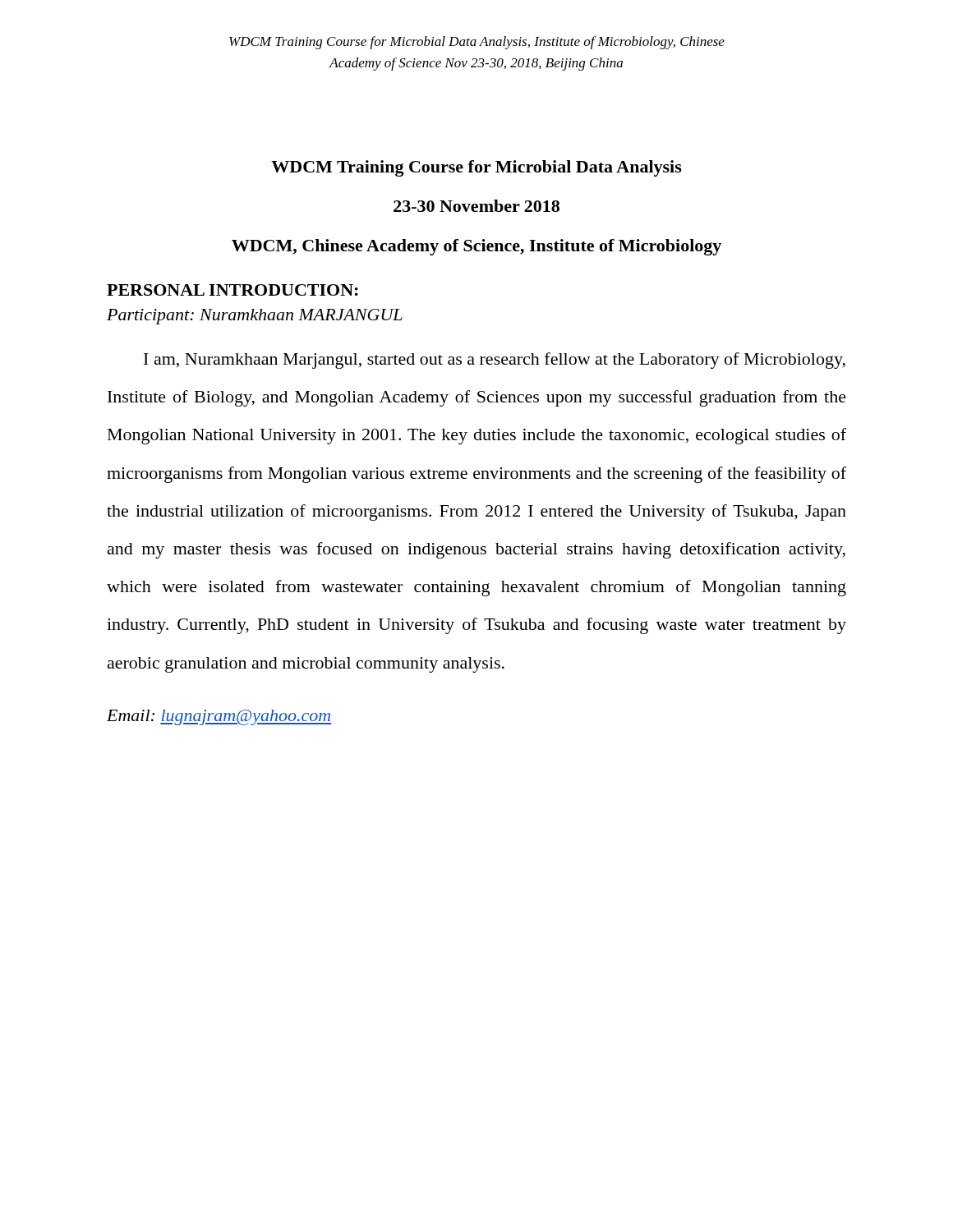
Task: Select the element starting "Email: lugnajram@yahoo.com"
Action: pos(219,715)
